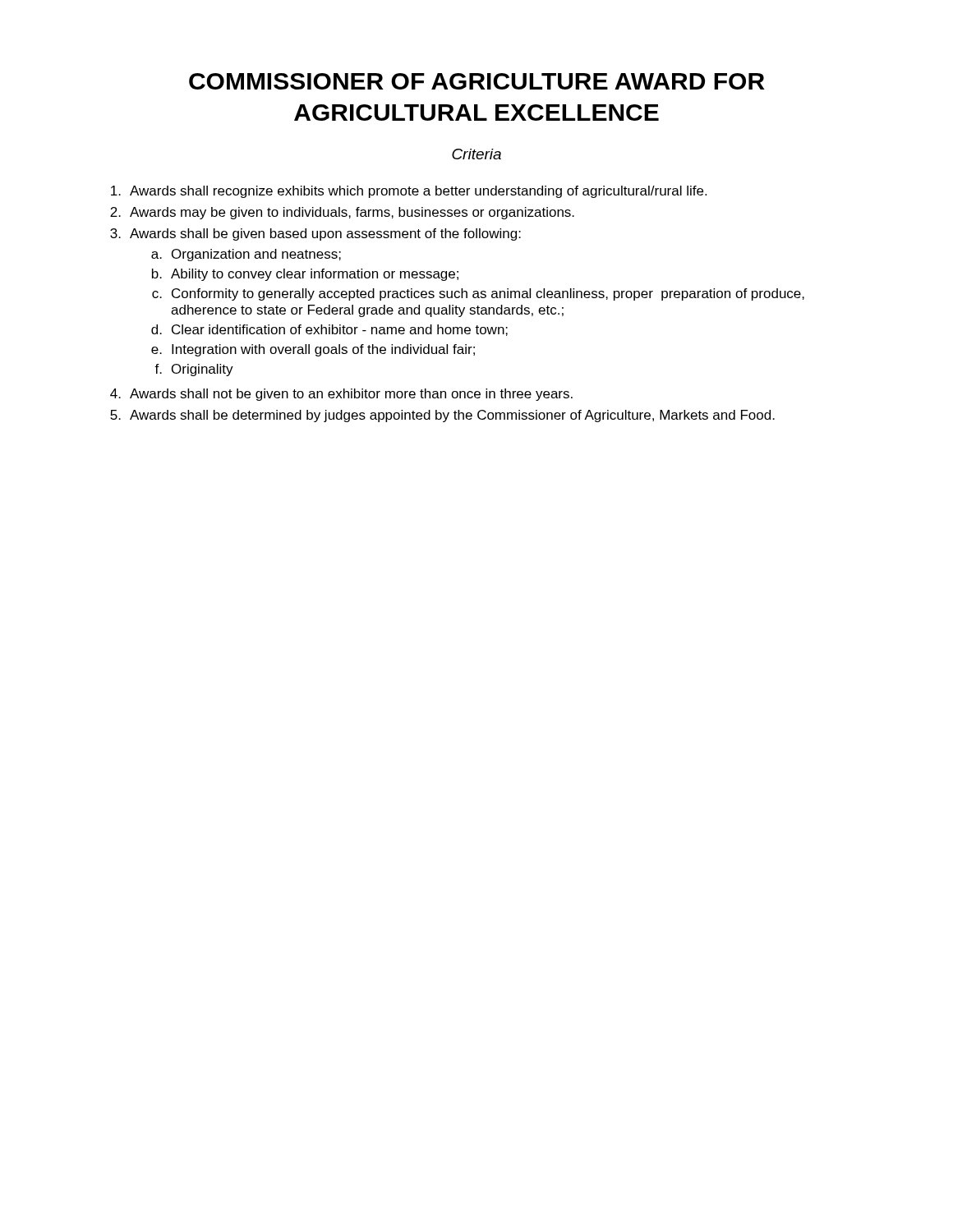This screenshot has width=953, height=1232.
Task: Find the block on this page that starts "3. Awards shall be"
Action: 476,303
